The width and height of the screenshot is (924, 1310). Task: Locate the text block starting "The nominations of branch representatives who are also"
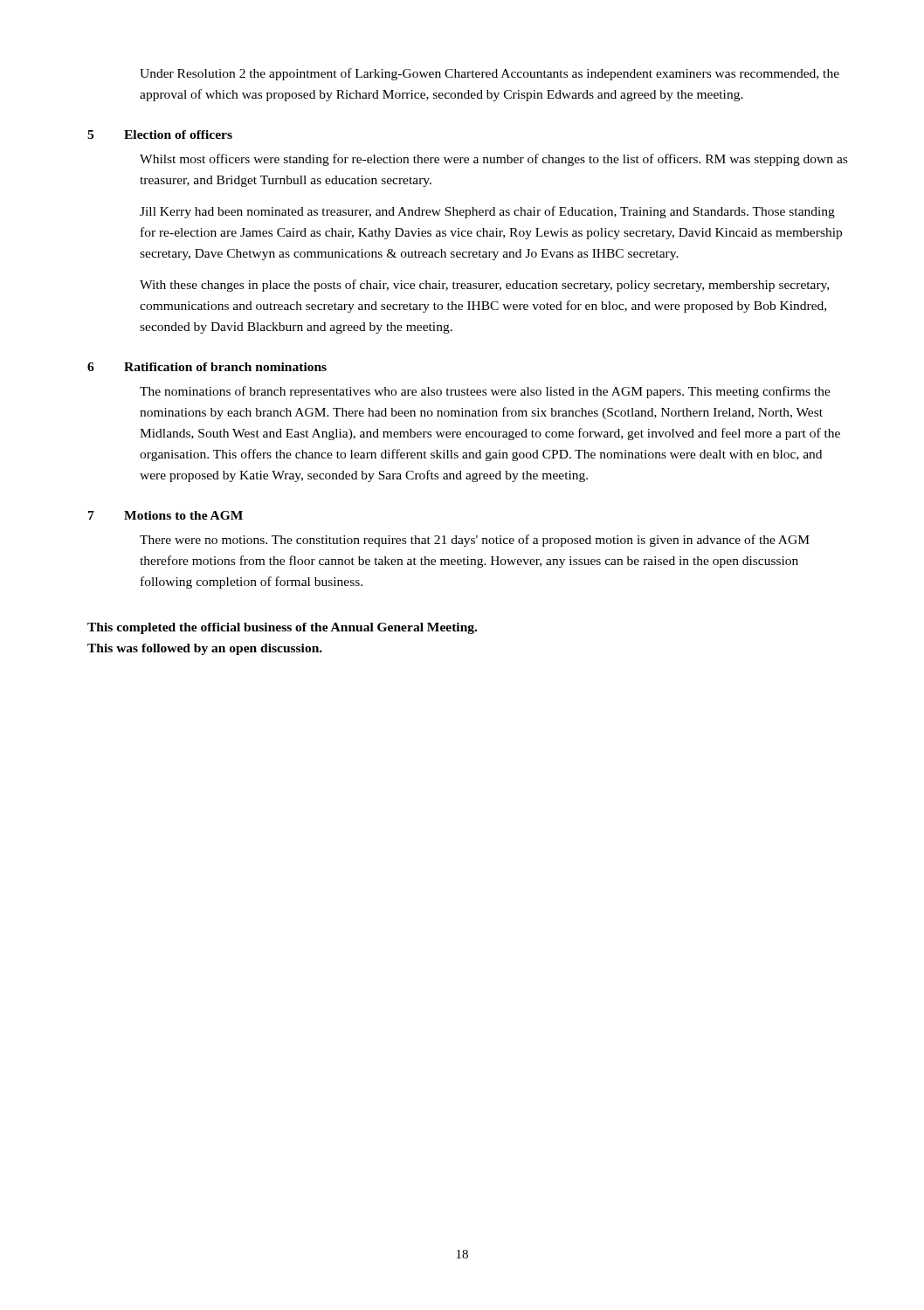pos(495,433)
